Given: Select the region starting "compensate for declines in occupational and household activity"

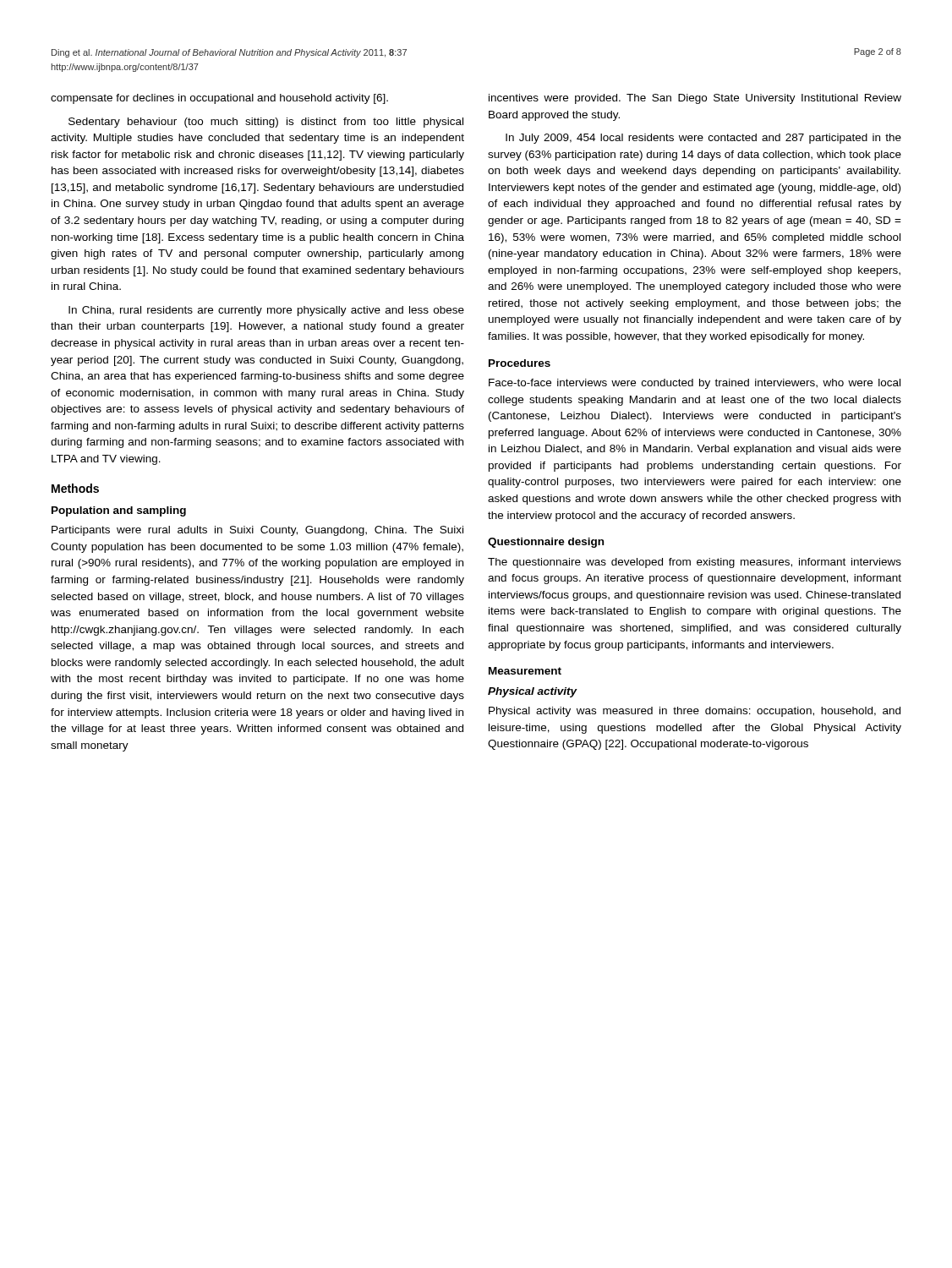Looking at the screenshot, I should pos(257,278).
